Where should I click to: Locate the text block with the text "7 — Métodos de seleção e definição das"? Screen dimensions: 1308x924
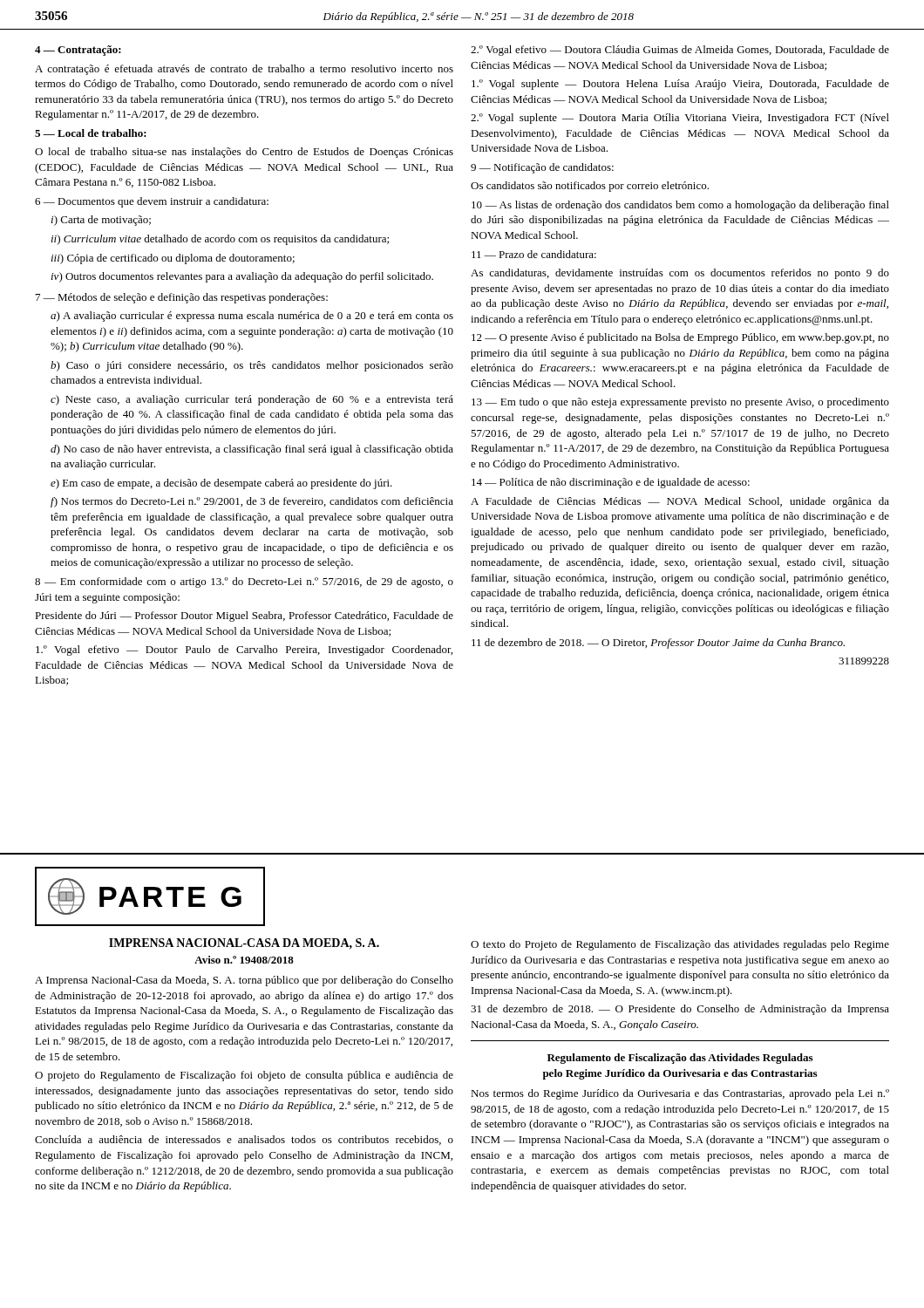point(244,489)
